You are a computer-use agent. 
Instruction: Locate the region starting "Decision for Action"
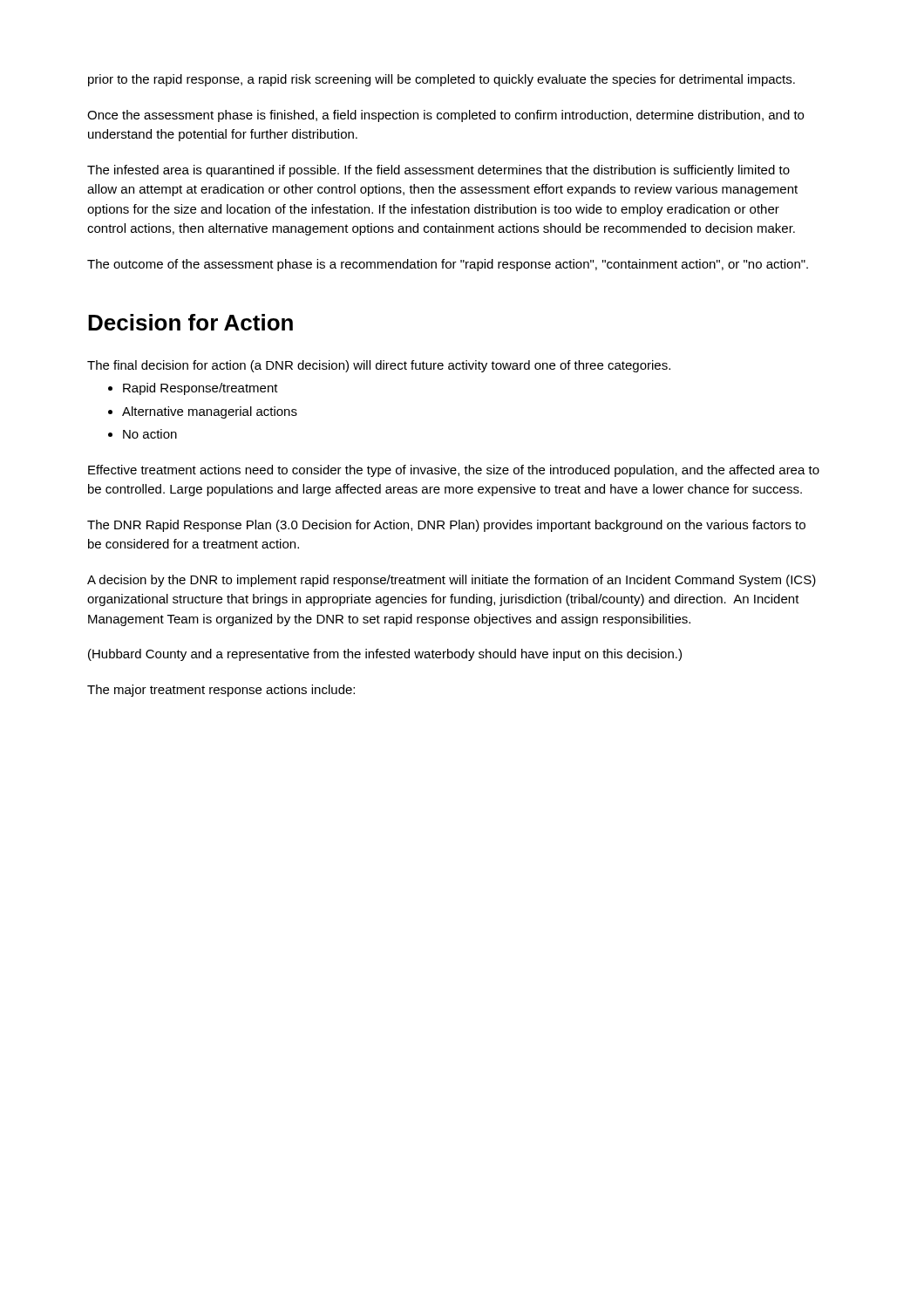(191, 323)
